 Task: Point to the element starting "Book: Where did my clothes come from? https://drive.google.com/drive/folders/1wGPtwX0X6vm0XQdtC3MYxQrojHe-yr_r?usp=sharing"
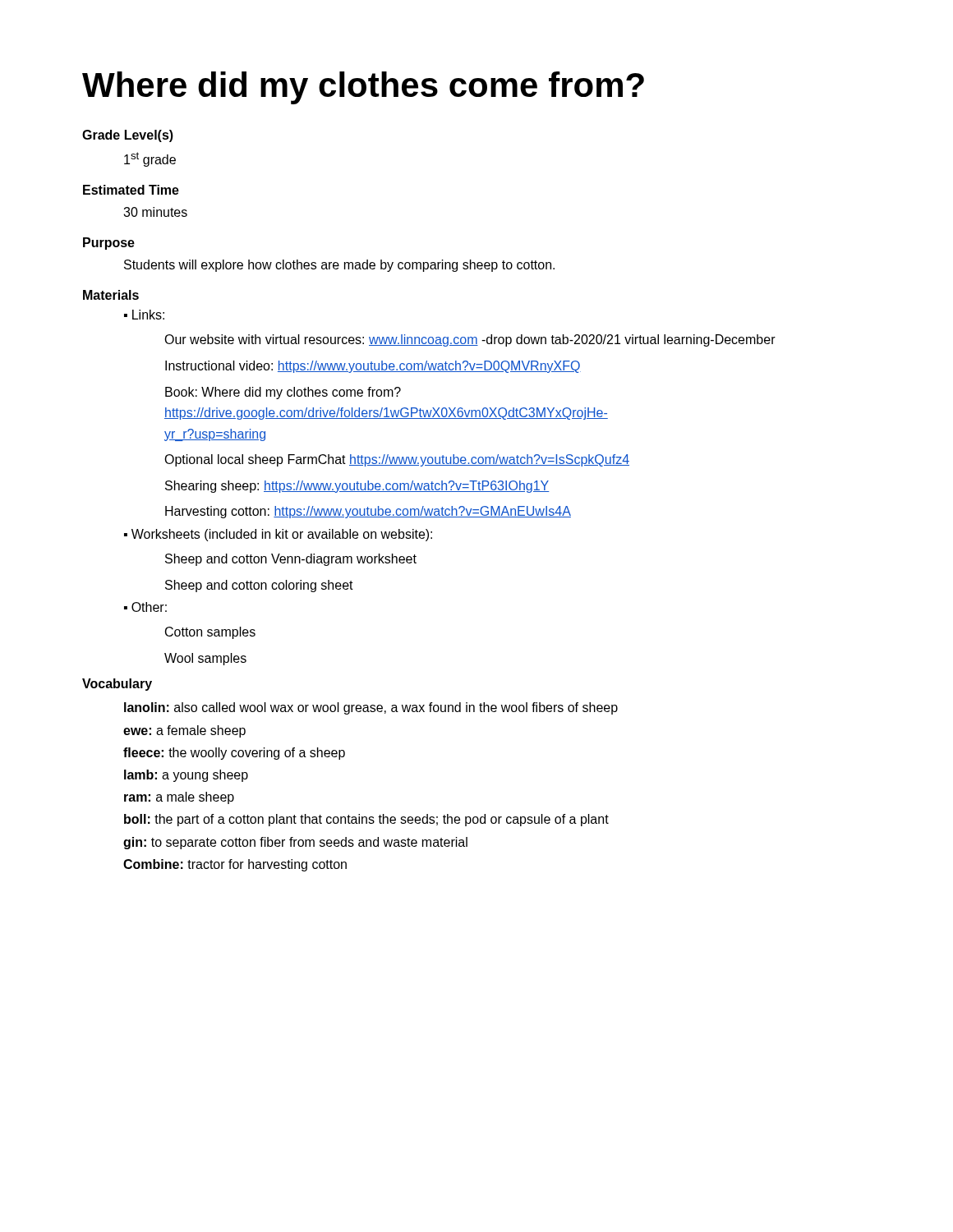click(386, 413)
